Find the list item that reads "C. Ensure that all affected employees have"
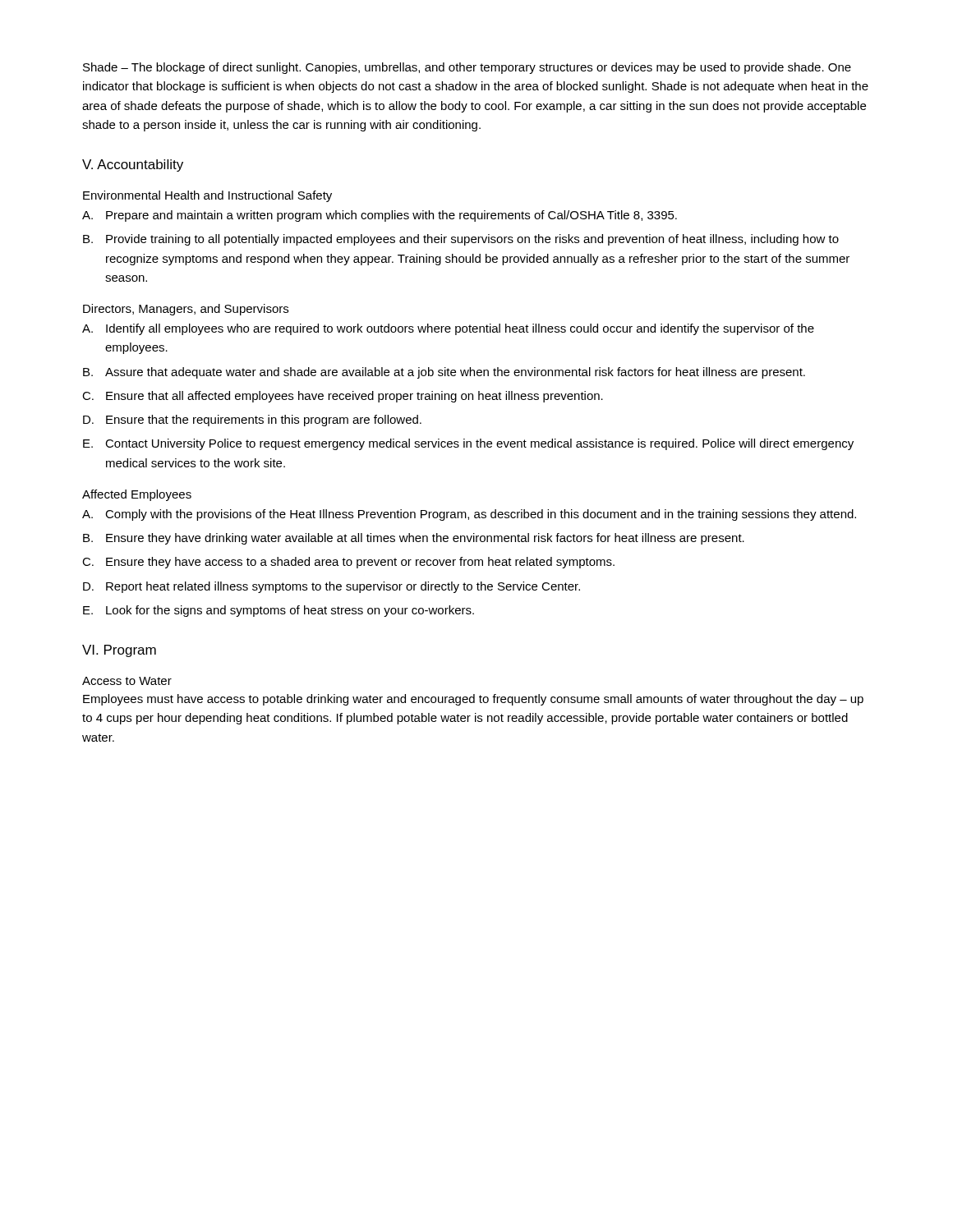 click(x=476, y=395)
